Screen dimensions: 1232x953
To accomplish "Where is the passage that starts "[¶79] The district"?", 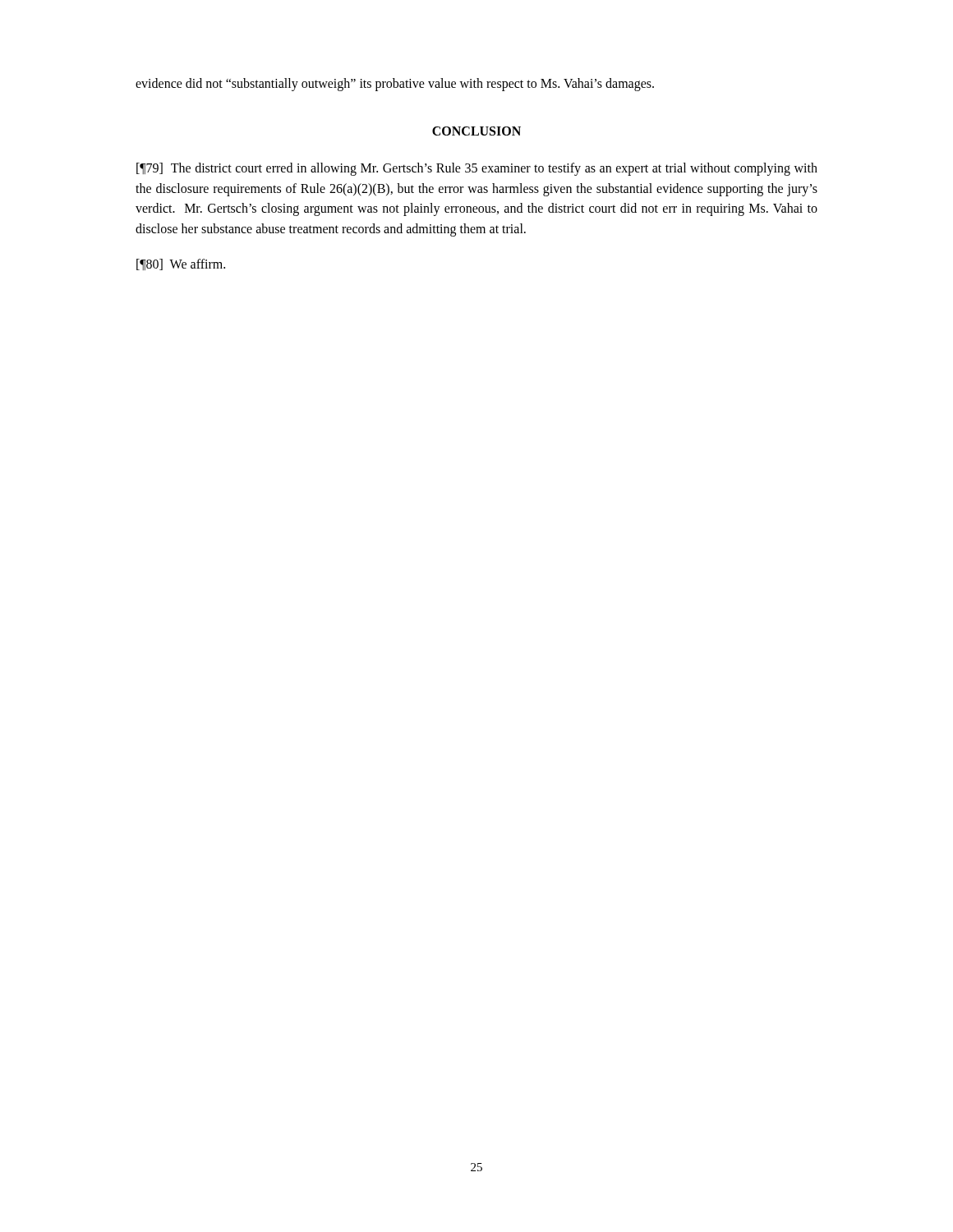I will coord(476,198).
